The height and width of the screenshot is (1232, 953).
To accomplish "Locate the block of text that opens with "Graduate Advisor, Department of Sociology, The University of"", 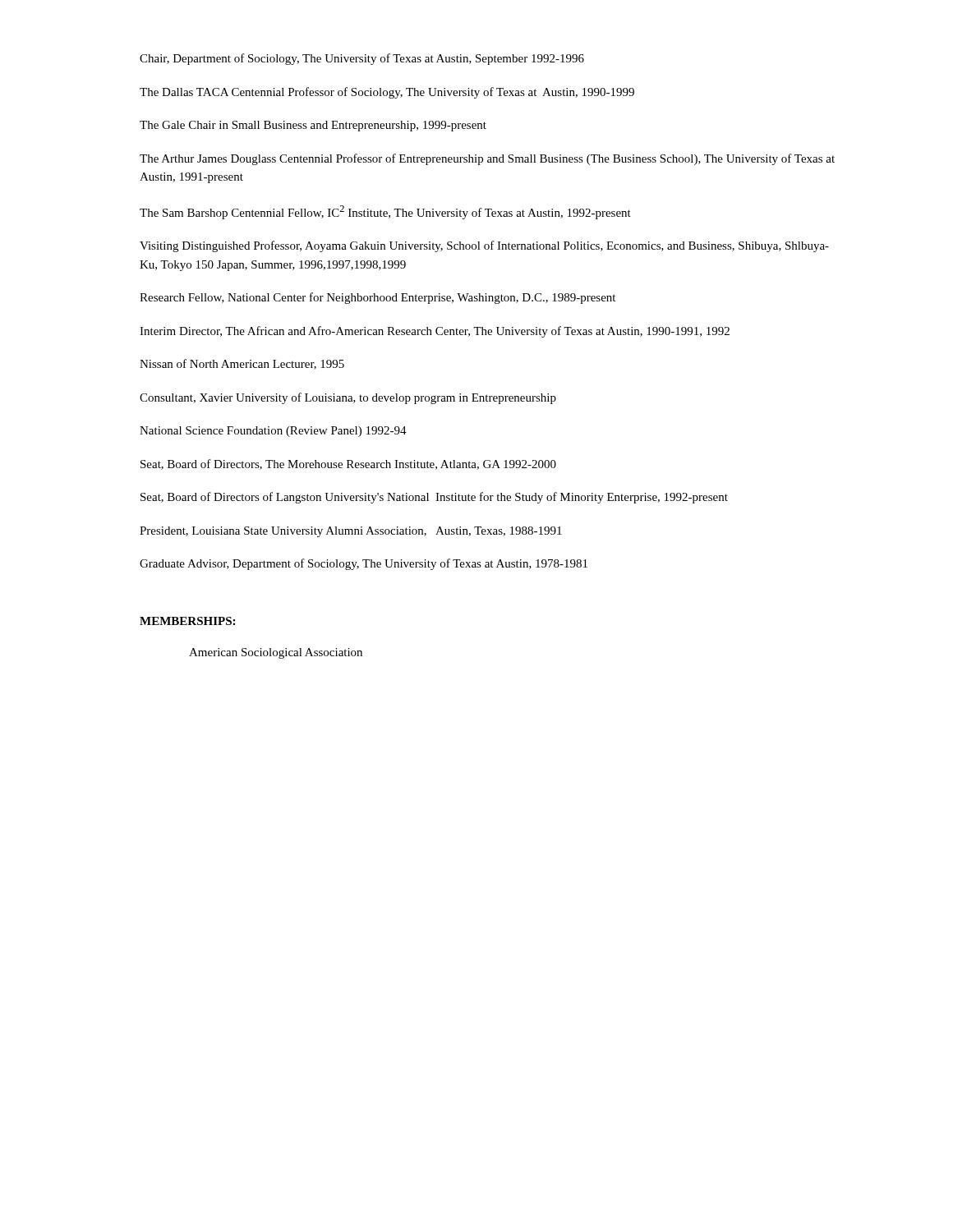I will click(x=364, y=563).
